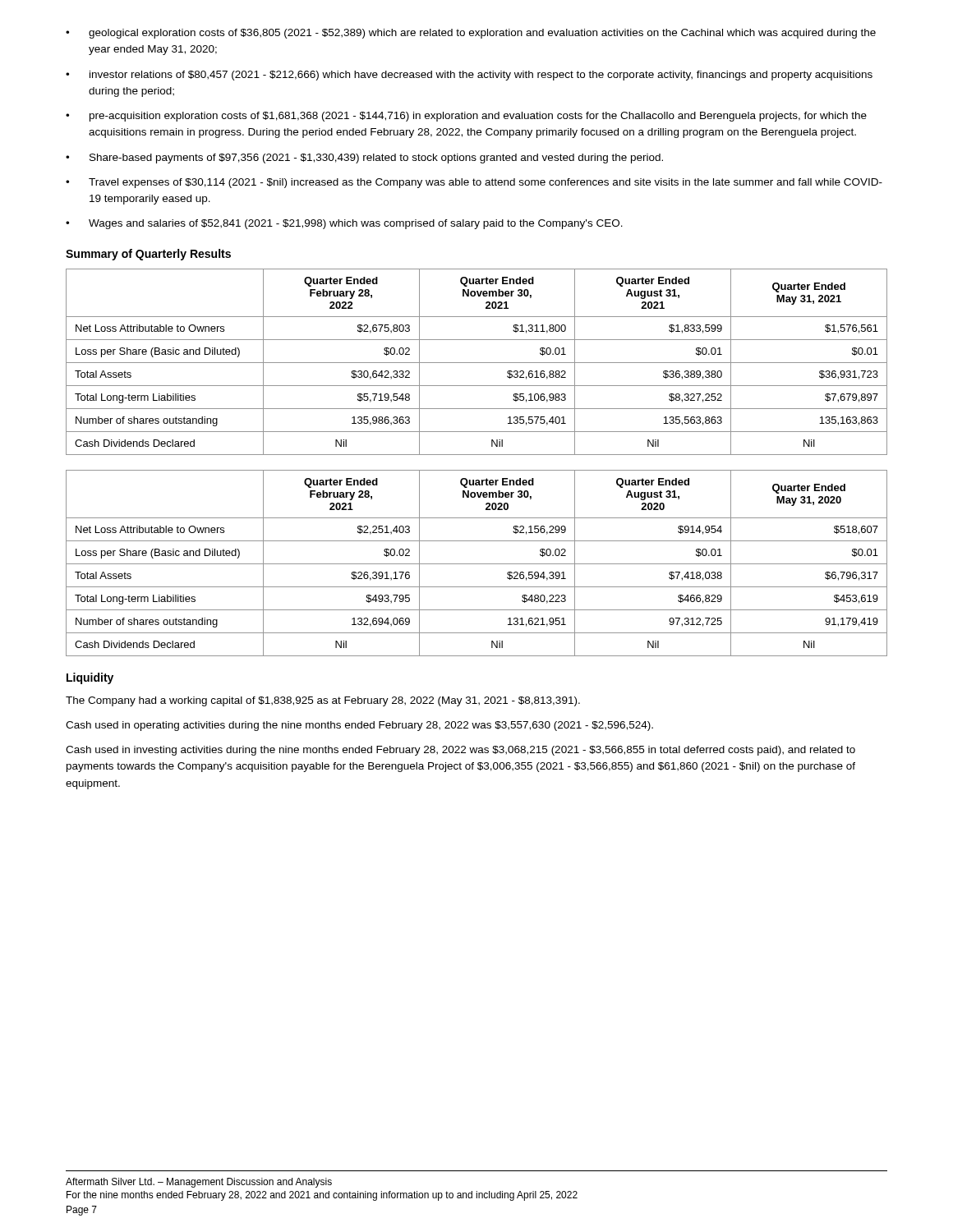Locate the section header containing "Summary of Quarterly Results"
This screenshot has width=953, height=1232.
click(x=149, y=253)
